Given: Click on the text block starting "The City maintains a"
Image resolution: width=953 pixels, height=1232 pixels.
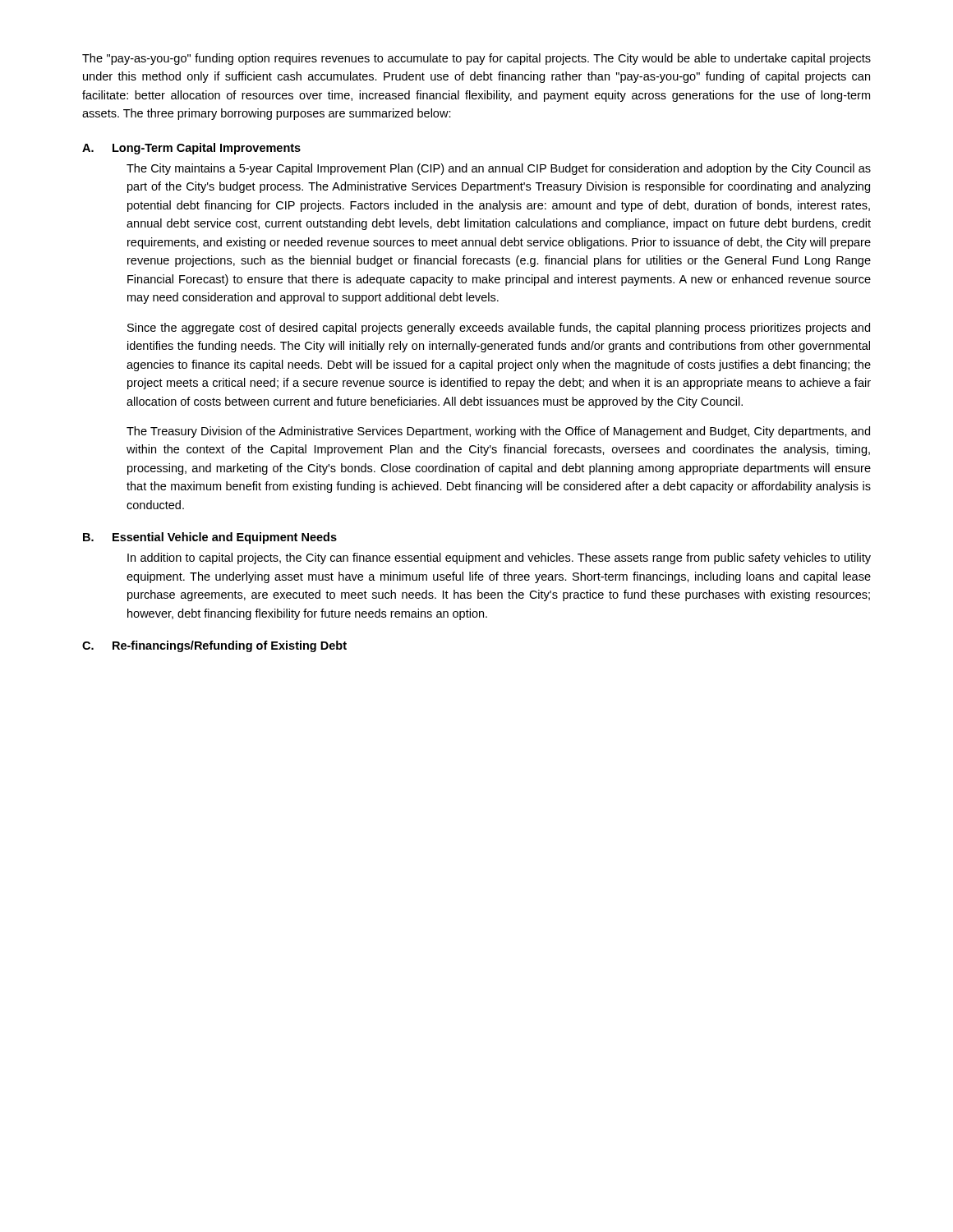Looking at the screenshot, I should pos(499,233).
